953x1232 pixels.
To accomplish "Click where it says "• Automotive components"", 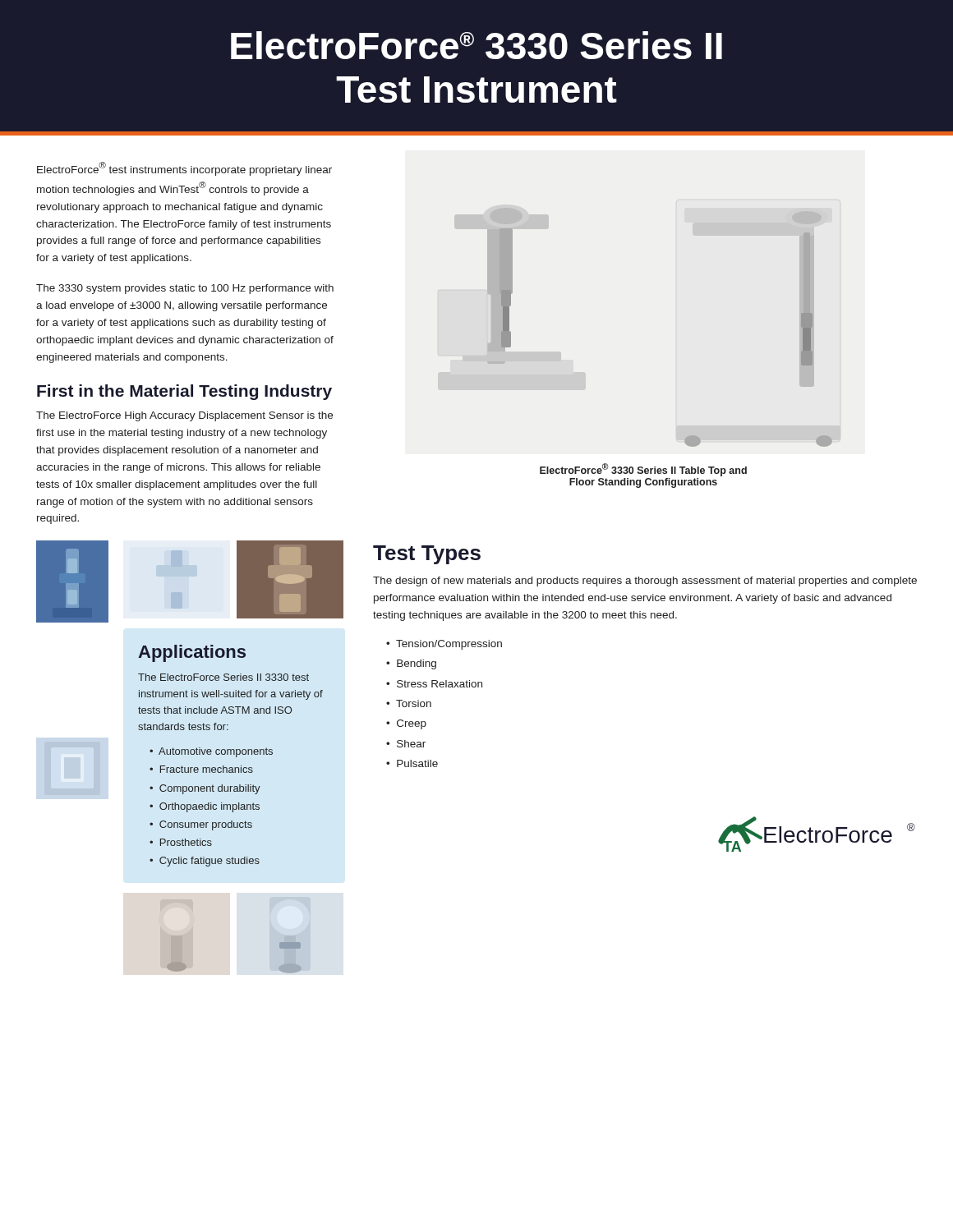I will [211, 751].
